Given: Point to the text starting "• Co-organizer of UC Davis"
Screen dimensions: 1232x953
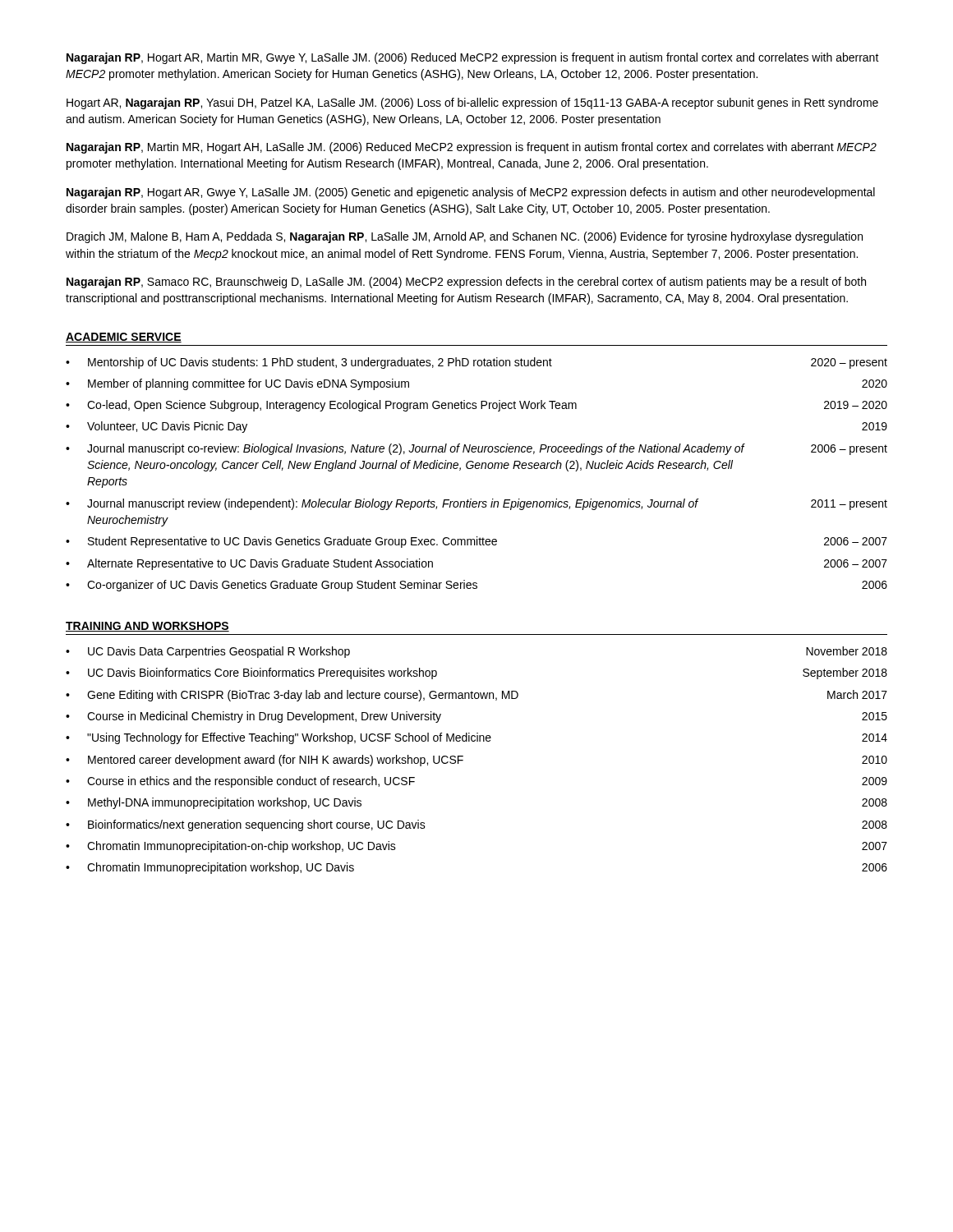Looking at the screenshot, I should 476,585.
